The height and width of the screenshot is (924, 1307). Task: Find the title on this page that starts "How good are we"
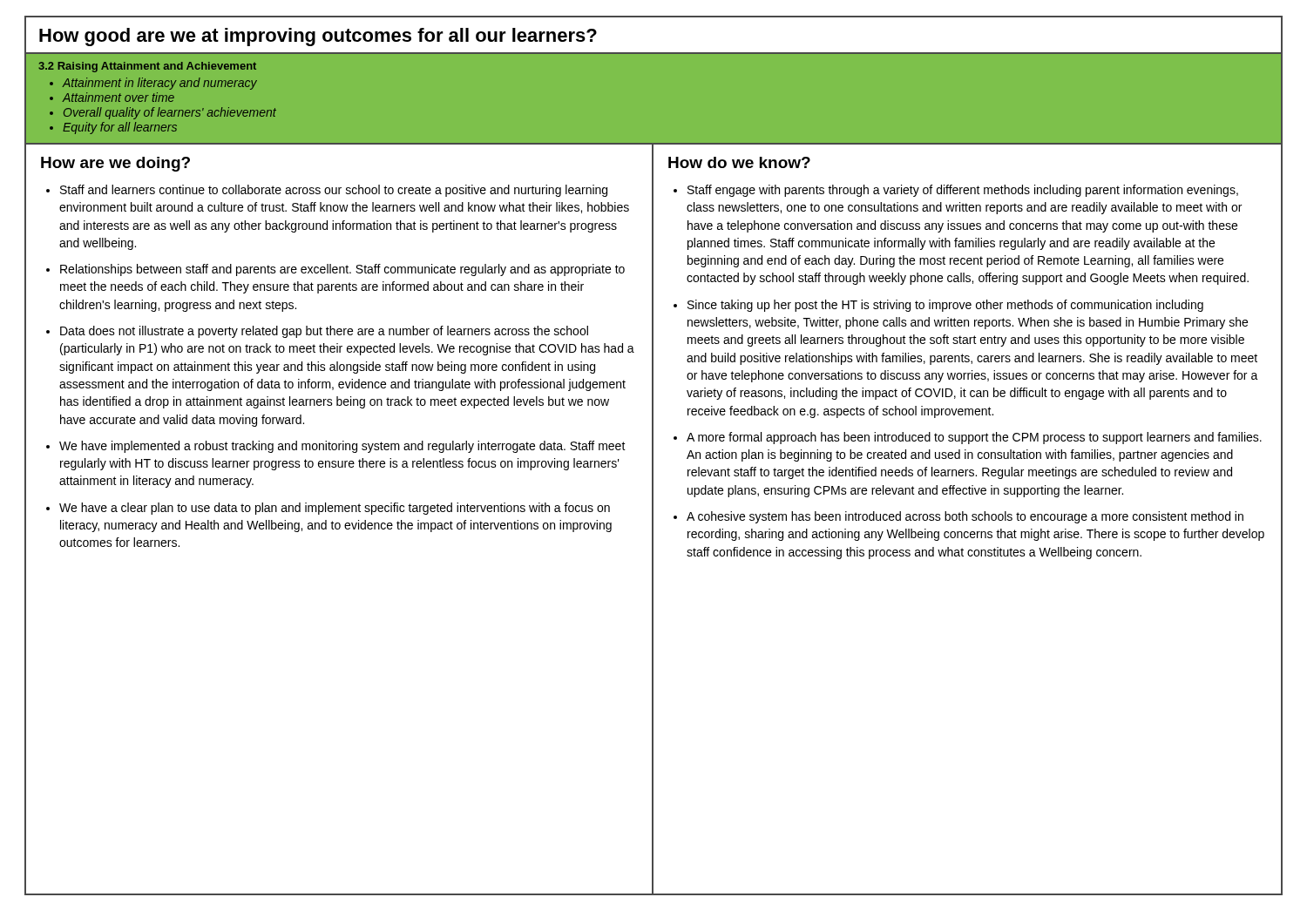tap(318, 35)
